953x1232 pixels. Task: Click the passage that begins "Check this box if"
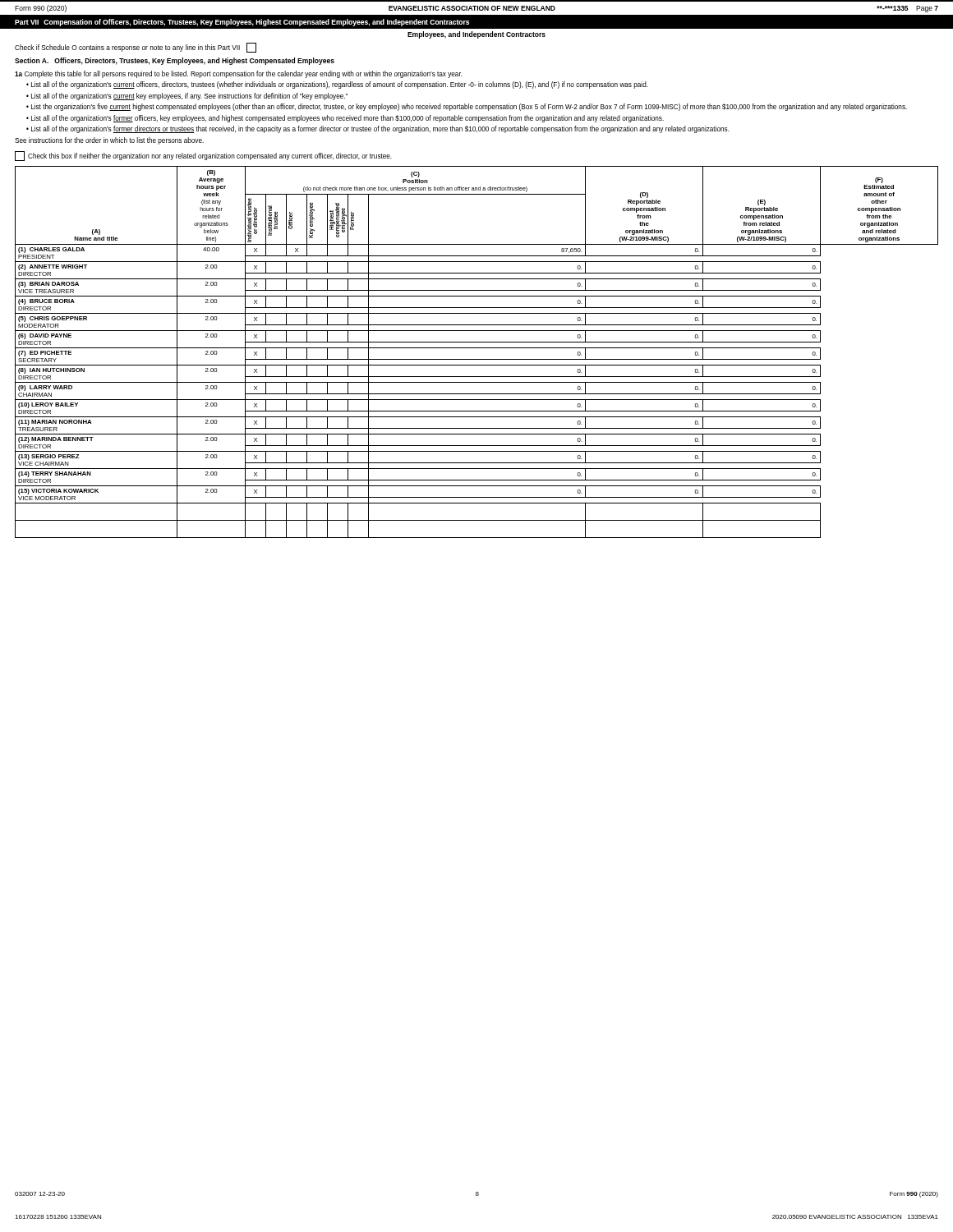203,156
